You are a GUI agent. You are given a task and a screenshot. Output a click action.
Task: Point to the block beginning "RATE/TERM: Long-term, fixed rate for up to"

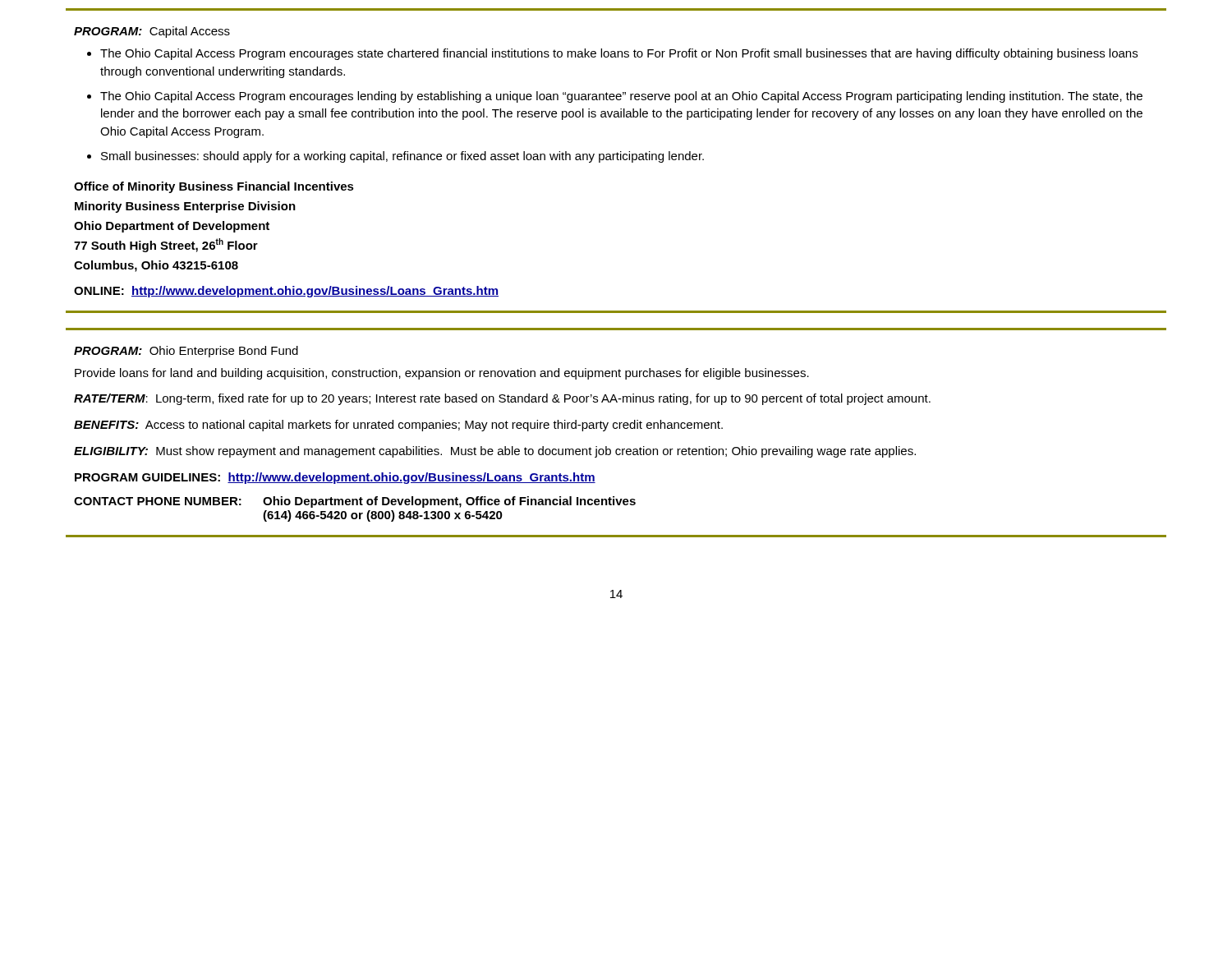coord(503,398)
